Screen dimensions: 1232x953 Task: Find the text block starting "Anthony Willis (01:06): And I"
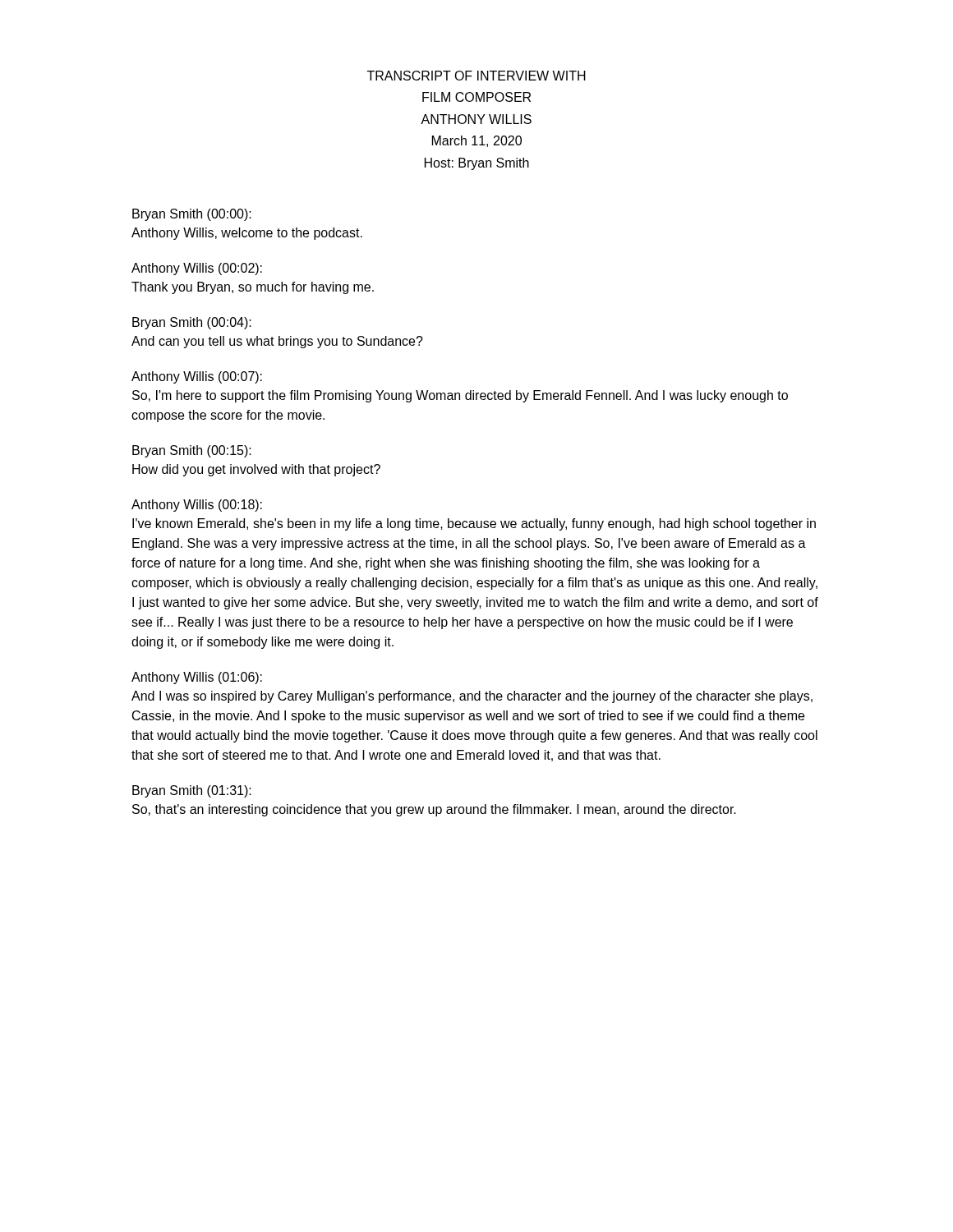[x=476, y=718]
